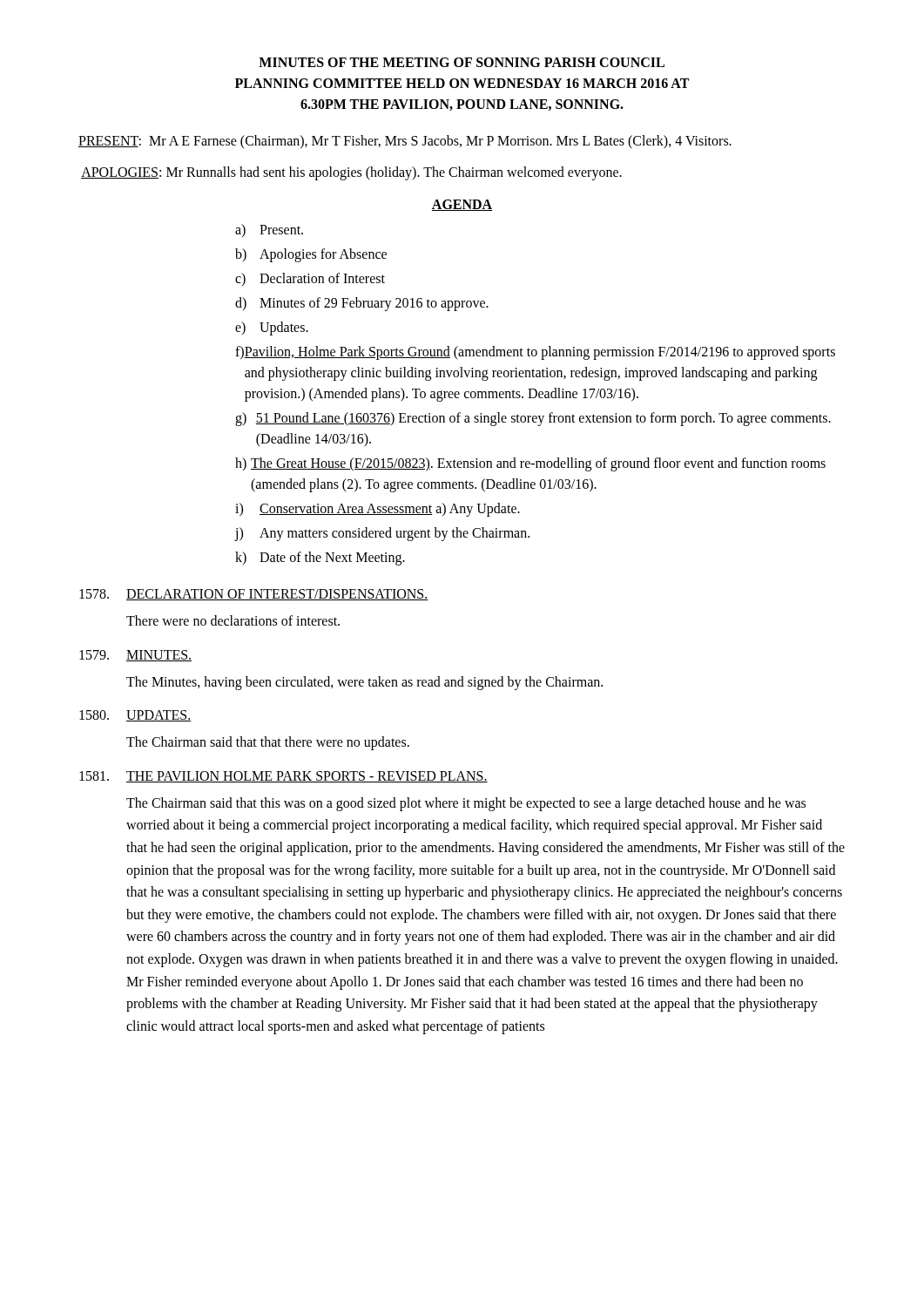Locate the list item with the text "f) Pavilion, Holme Park"
The height and width of the screenshot is (1307, 924).
540,373
